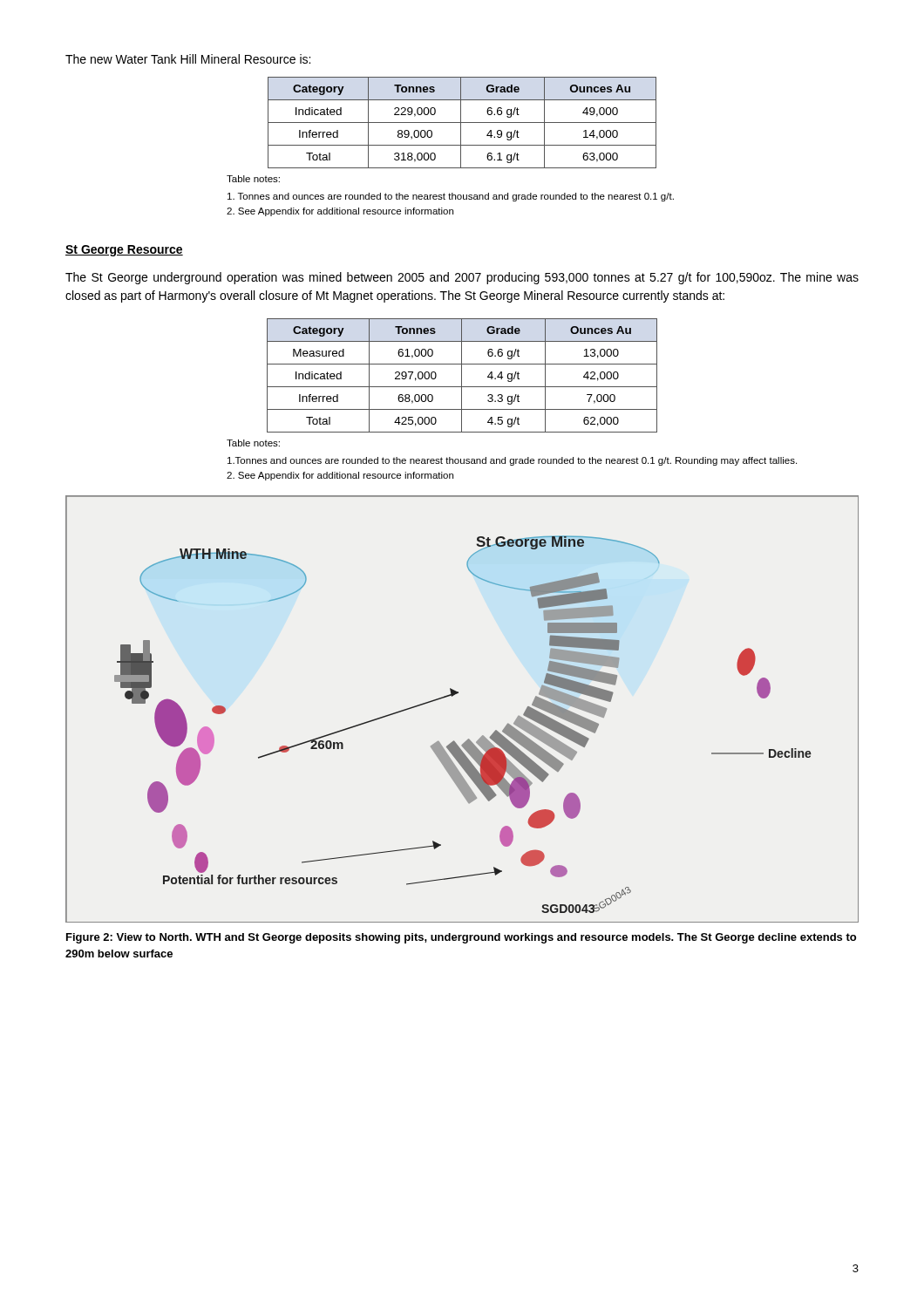924x1308 pixels.
Task: Locate the block starting "Figure 2: View to North. WTH and"
Action: 461,945
